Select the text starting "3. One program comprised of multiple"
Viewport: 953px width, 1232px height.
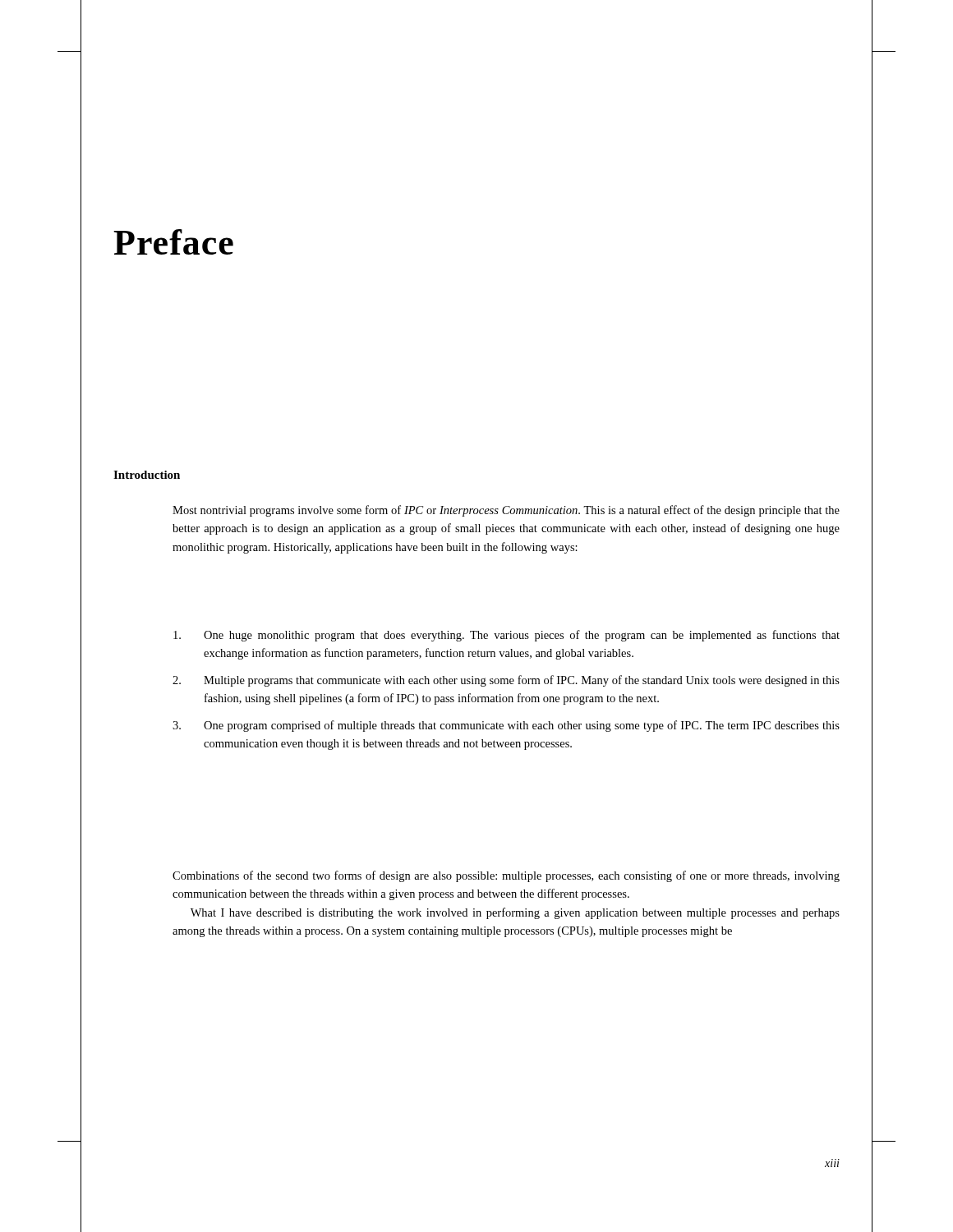pyautogui.click(x=506, y=735)
